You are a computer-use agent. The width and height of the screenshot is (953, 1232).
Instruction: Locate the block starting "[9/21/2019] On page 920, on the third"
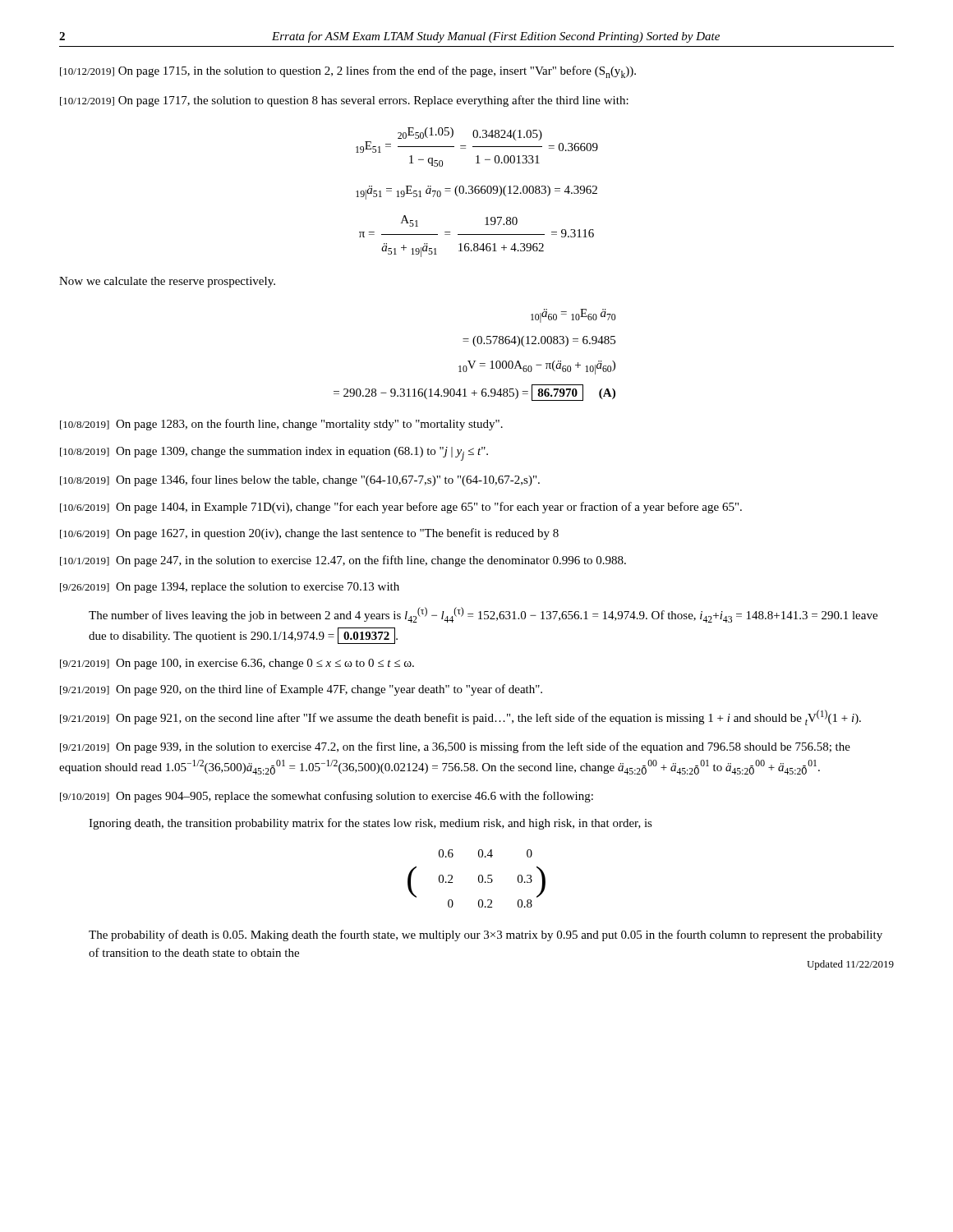pyautogui.click(x=301, y=689)
